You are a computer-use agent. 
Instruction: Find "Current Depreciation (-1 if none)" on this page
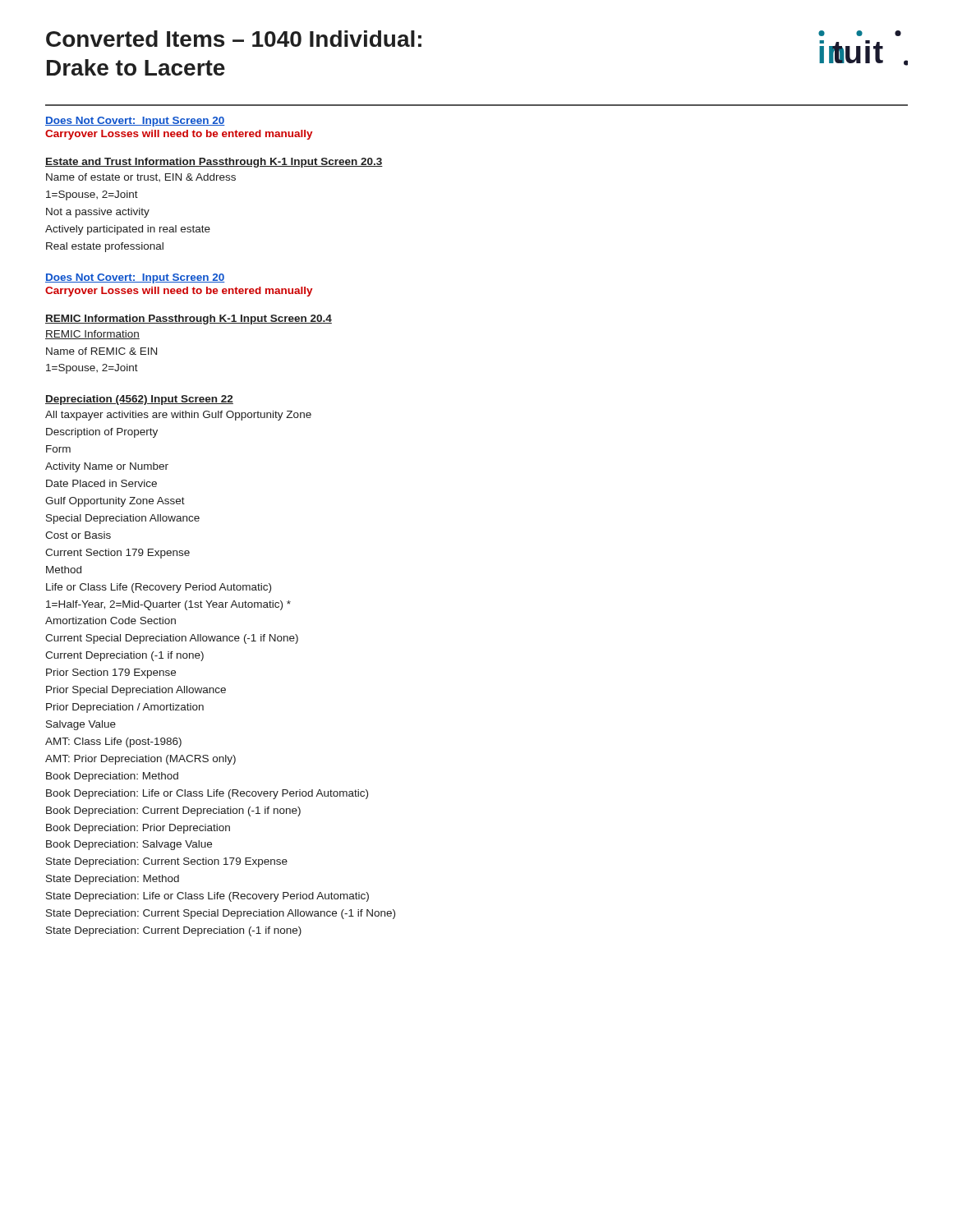tap(125, 655)
